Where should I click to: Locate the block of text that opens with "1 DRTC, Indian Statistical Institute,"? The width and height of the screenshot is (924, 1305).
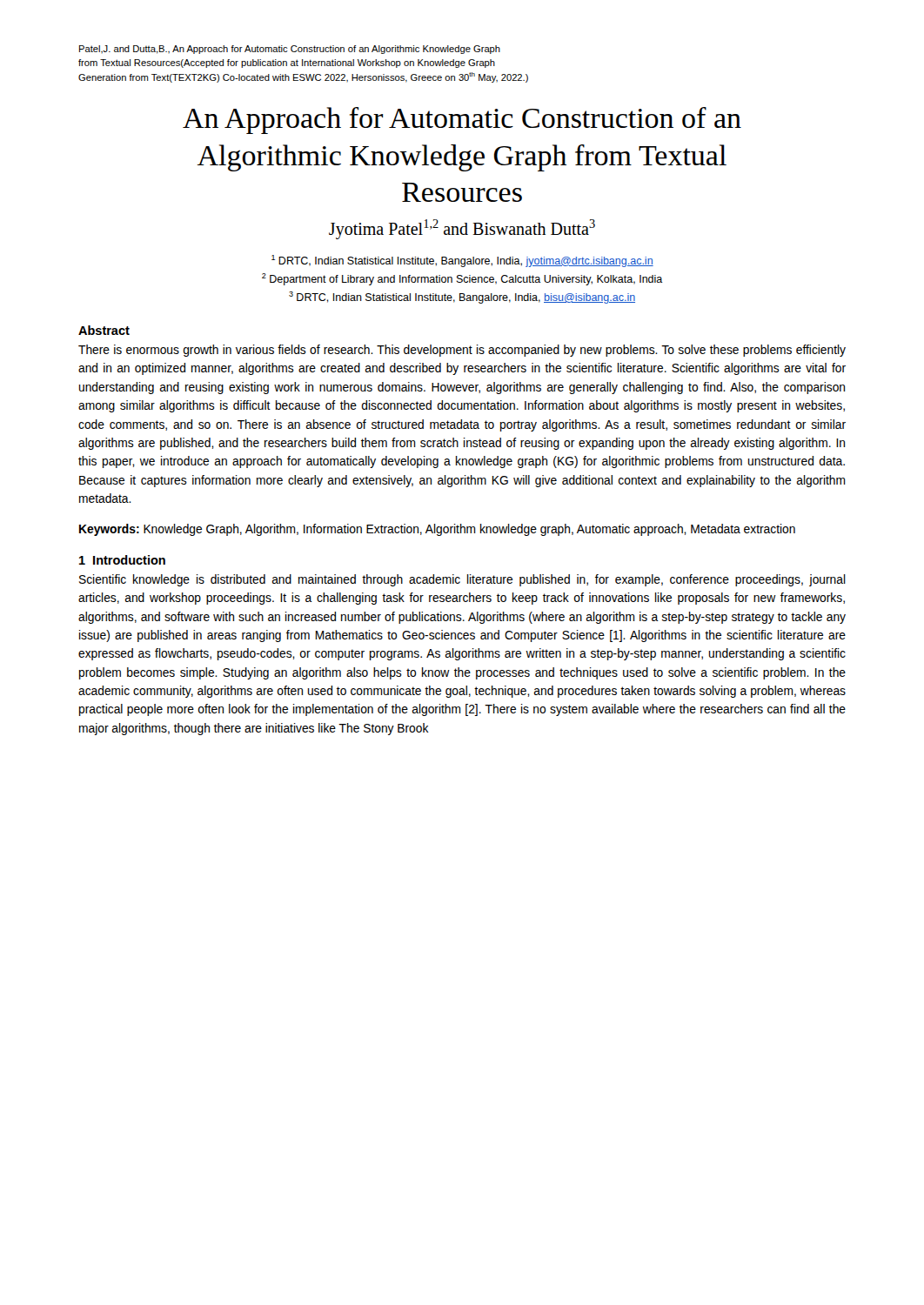[462, 278]
